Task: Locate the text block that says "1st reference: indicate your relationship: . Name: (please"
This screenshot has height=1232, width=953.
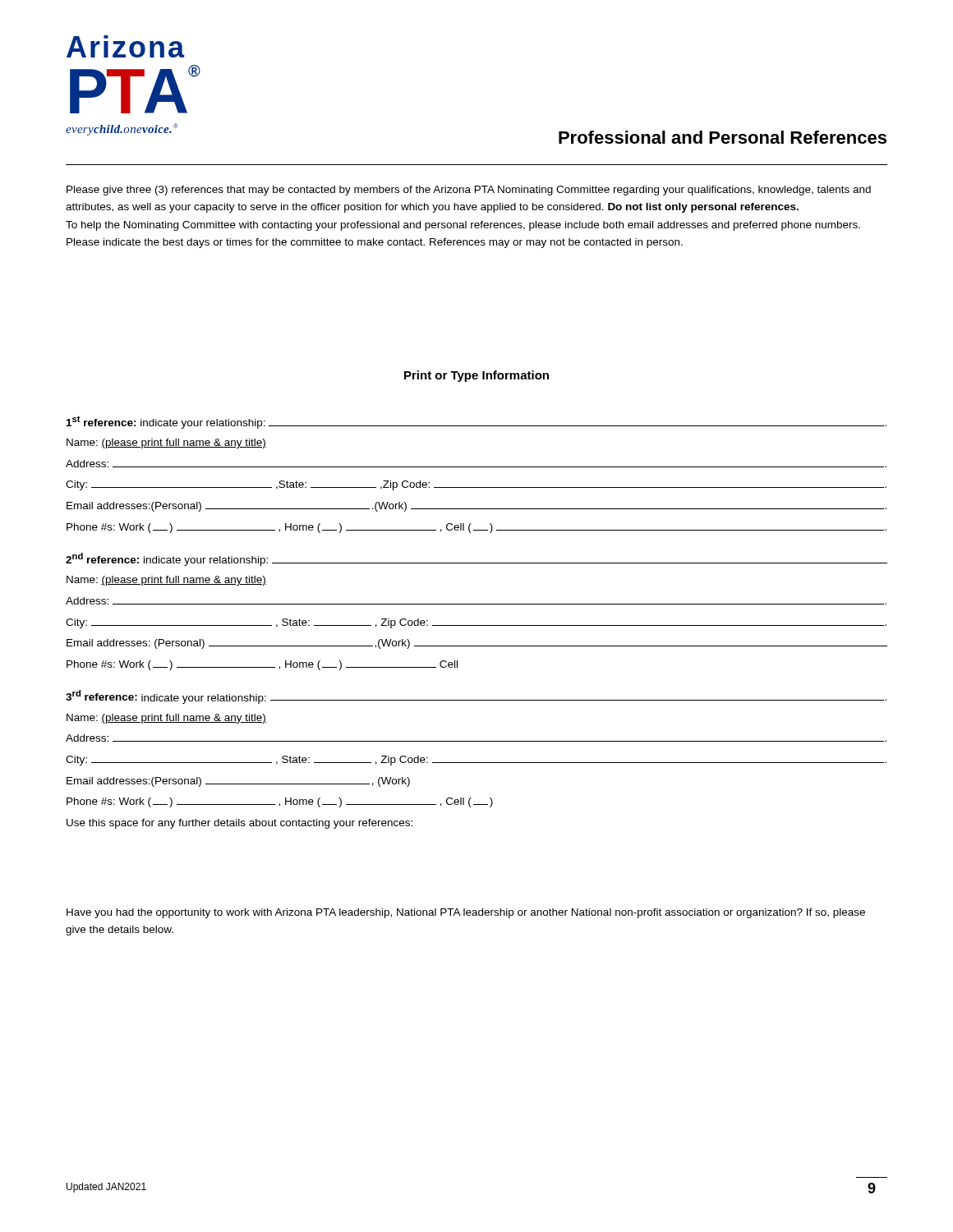Action: [476, 621]
